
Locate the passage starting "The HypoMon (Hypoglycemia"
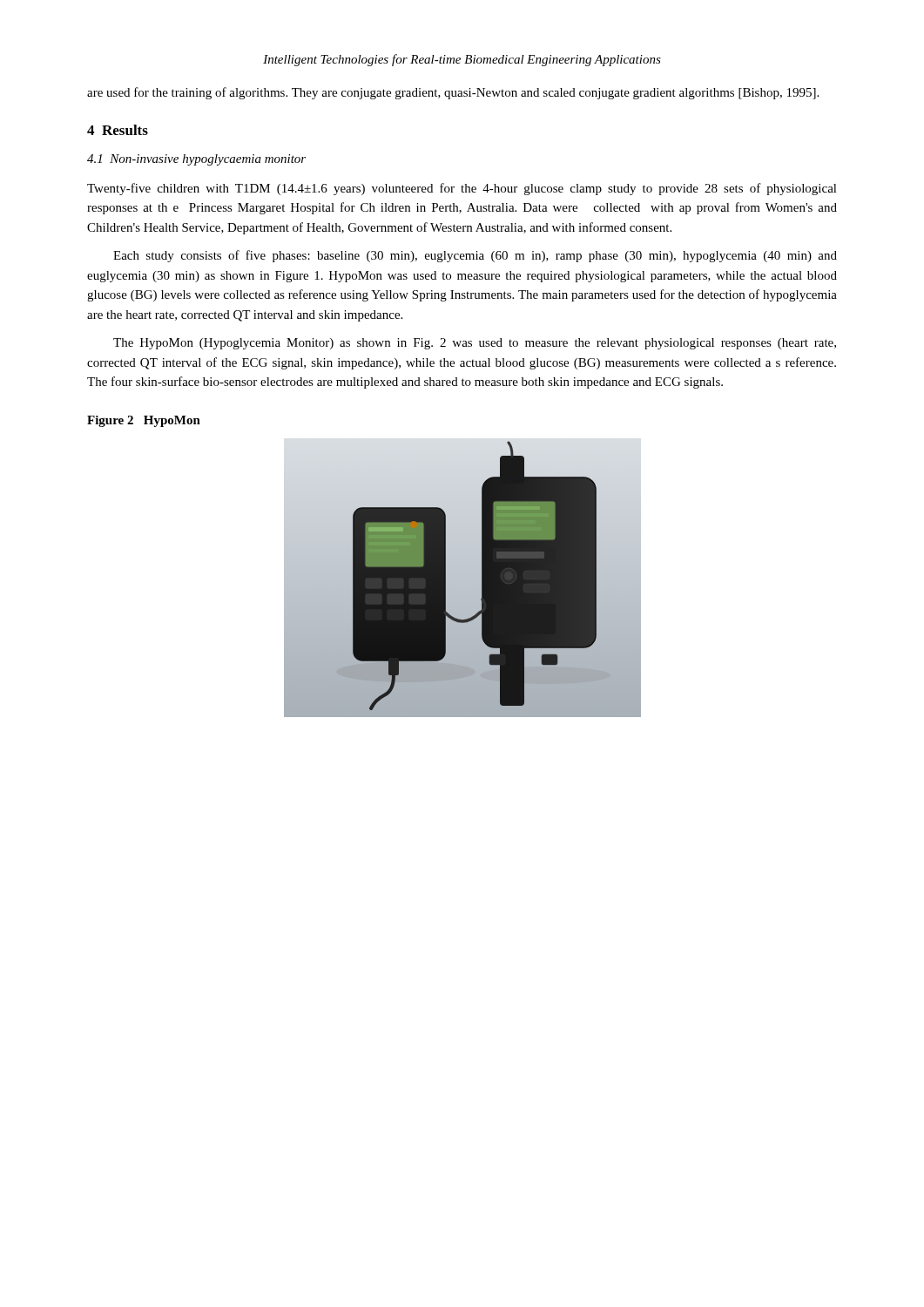(x=462, y=362)
